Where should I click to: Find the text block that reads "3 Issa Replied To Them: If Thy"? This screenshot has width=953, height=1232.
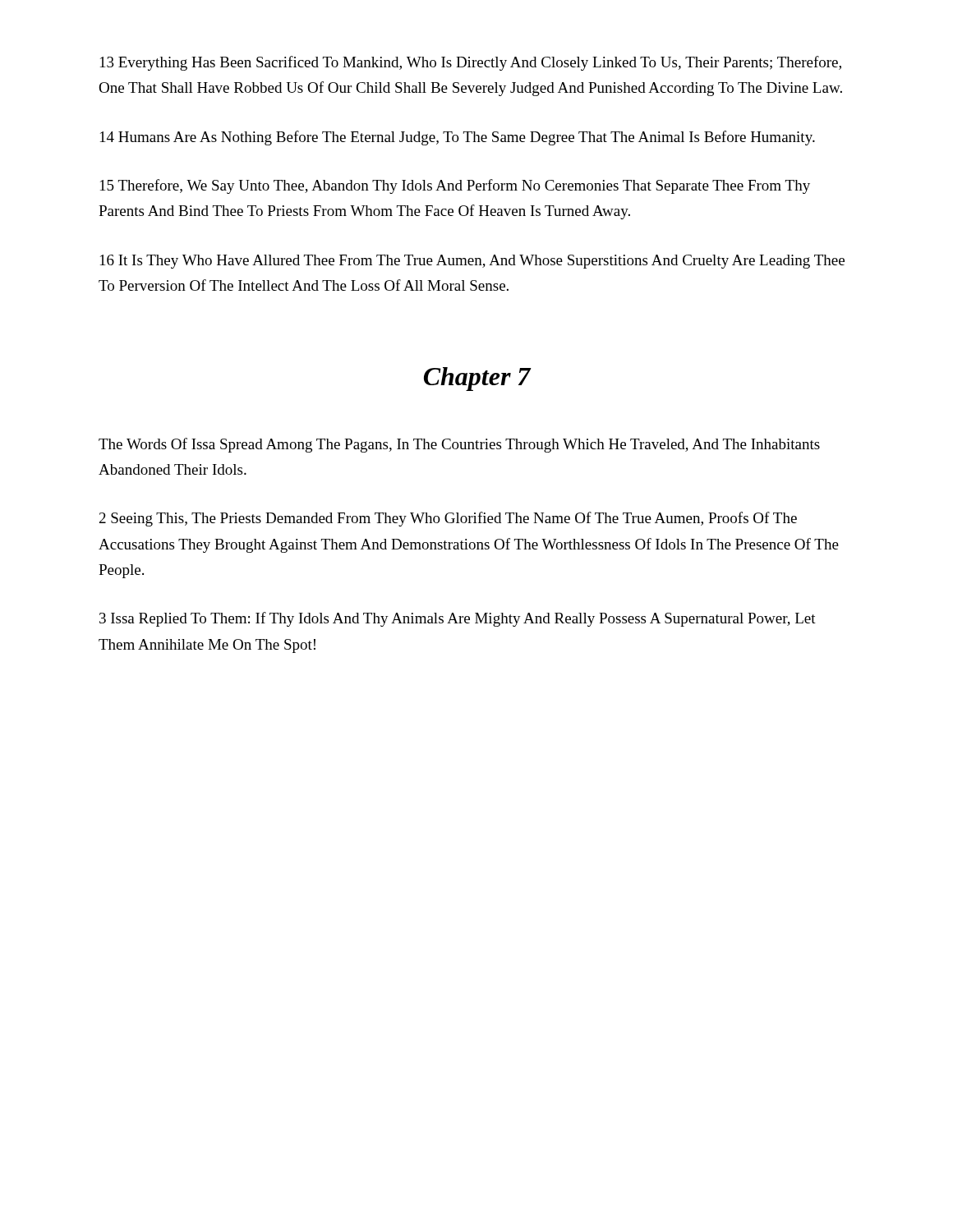457,631
